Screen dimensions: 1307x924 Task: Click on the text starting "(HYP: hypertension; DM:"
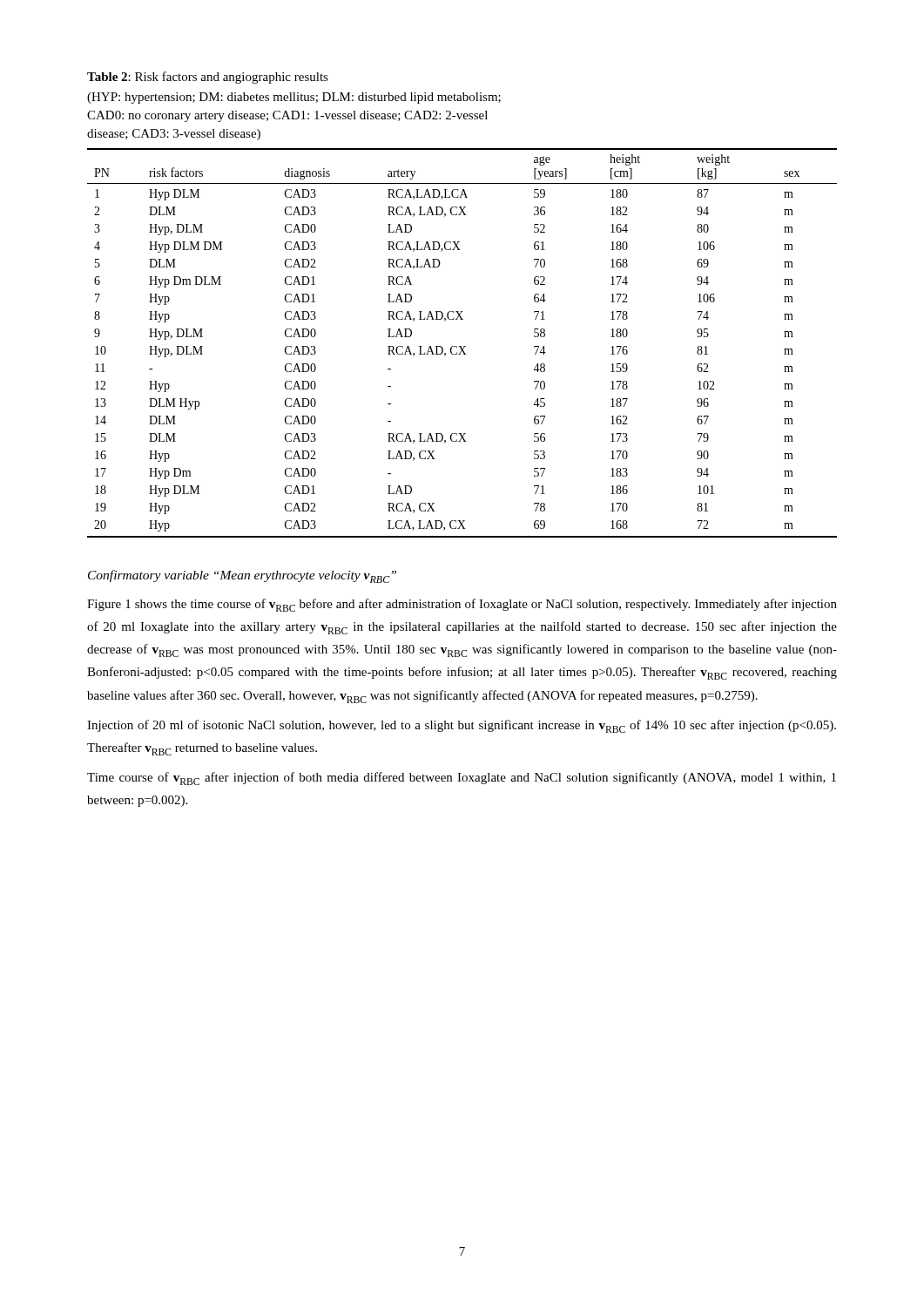(294, 115)
